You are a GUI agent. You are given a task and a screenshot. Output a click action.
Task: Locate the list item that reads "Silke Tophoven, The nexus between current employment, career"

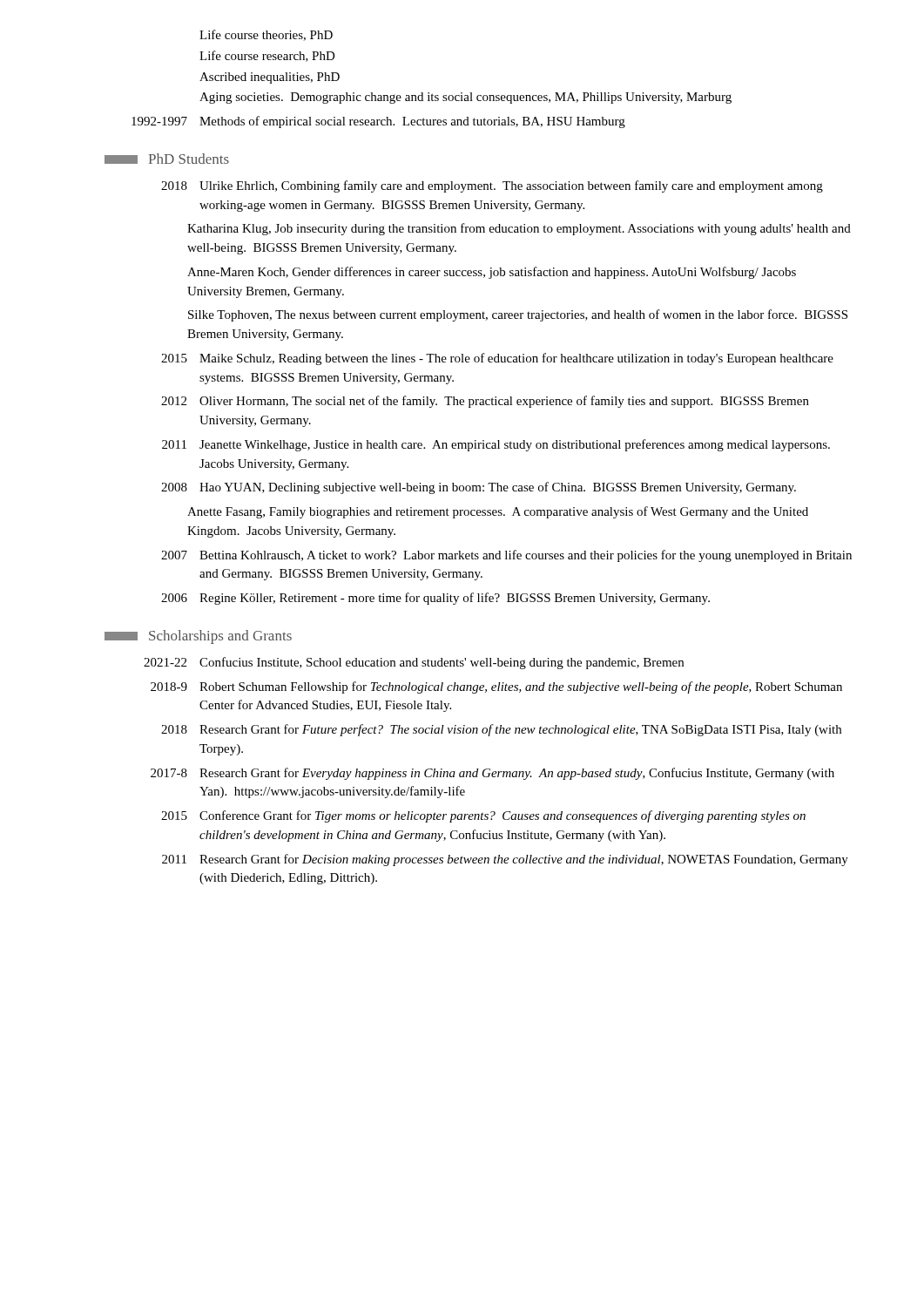click(x=479, y=325)
